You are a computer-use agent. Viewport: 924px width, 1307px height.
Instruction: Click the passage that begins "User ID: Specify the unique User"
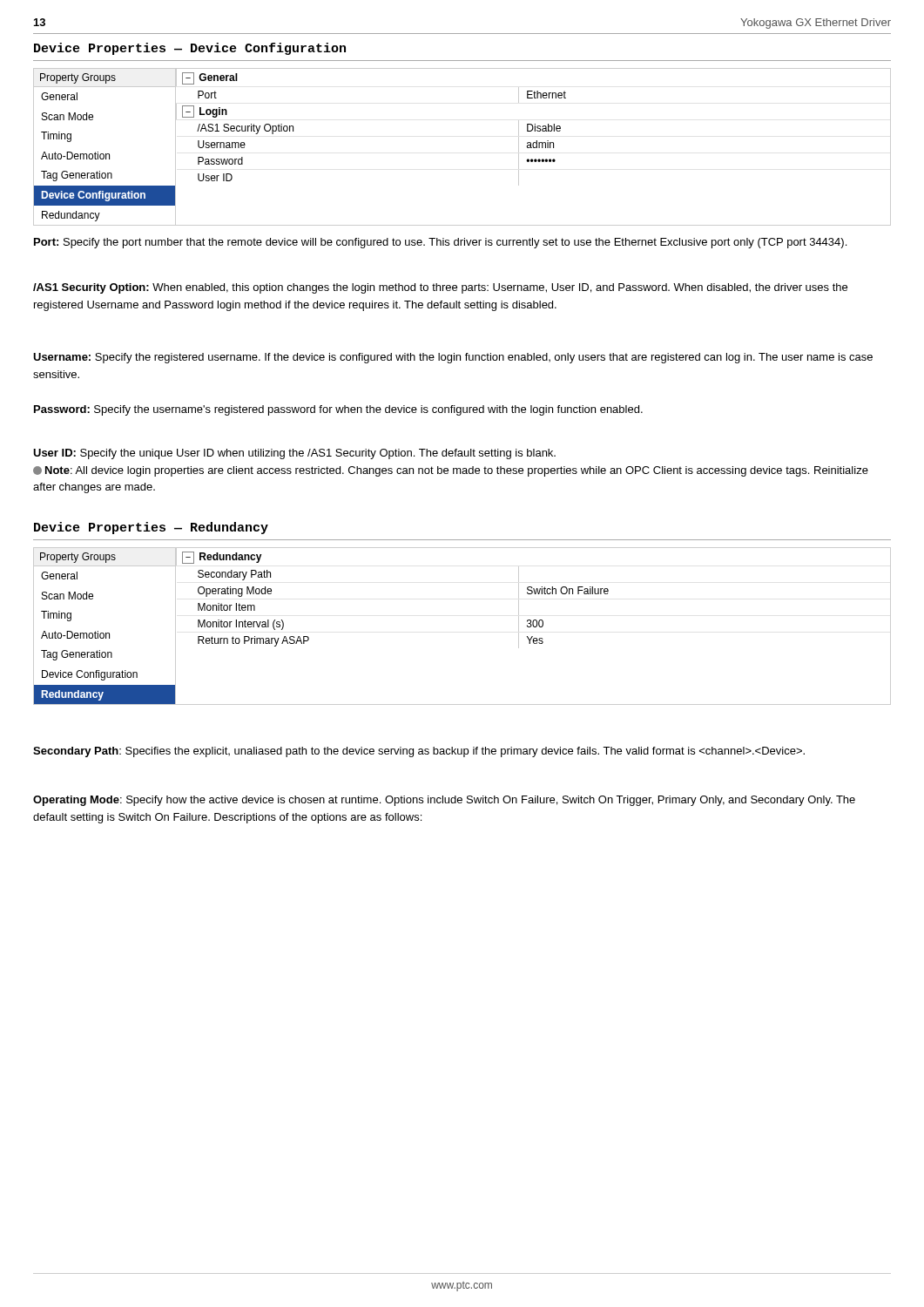(451, 470)
